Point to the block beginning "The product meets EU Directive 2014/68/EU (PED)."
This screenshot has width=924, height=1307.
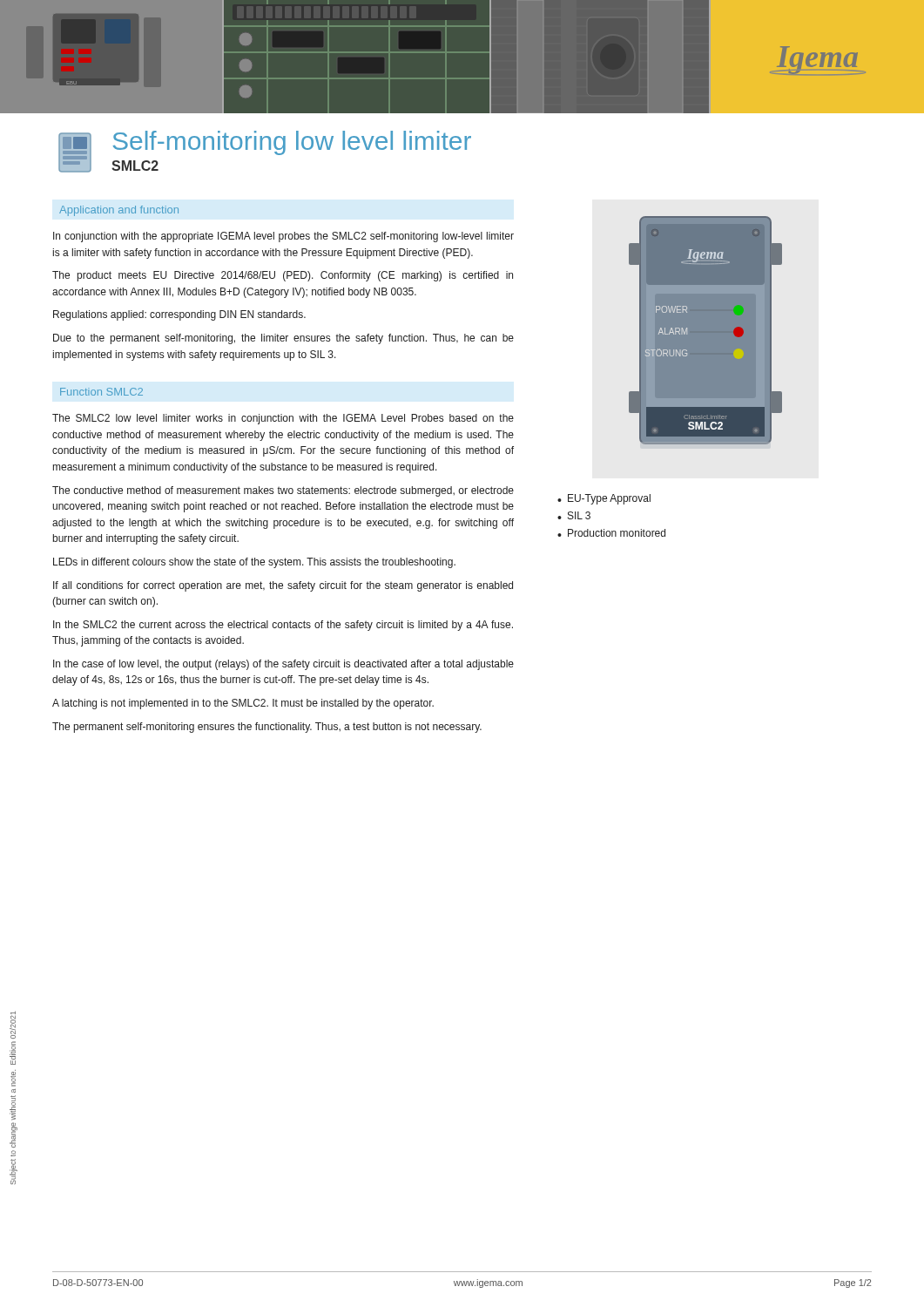click(283, 284)
